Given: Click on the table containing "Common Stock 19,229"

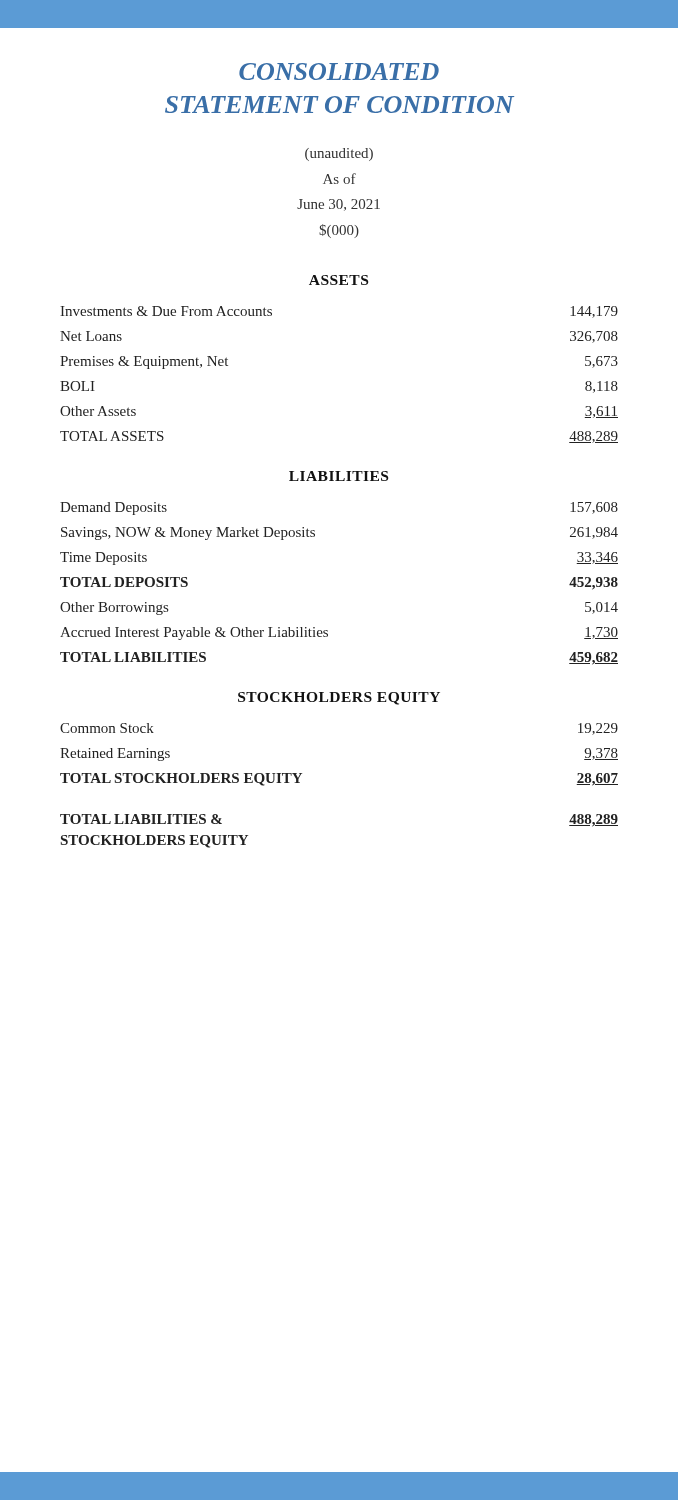Looking at the screenshot, I should [339, 785].
